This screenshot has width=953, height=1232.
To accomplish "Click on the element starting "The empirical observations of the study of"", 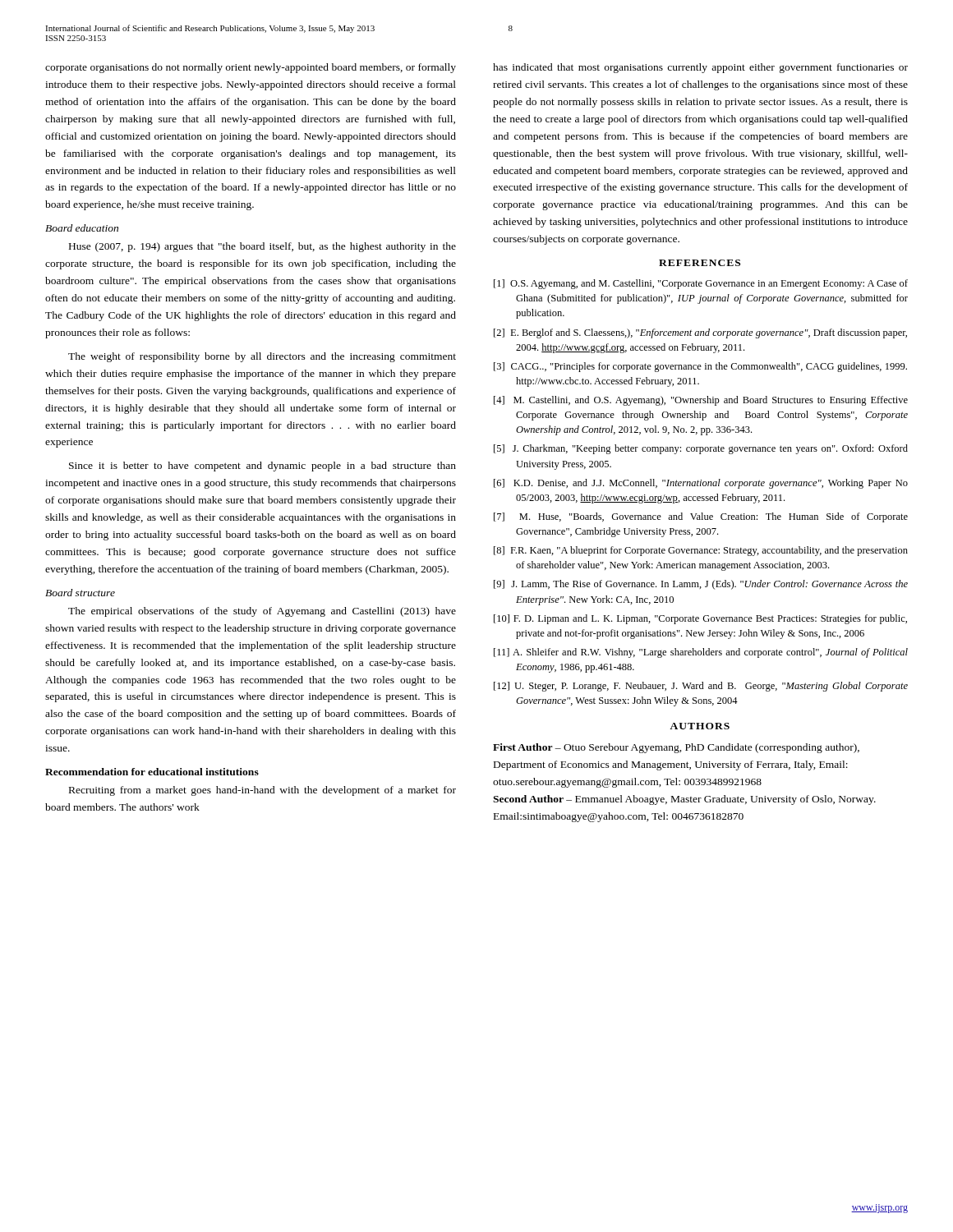I will (x=251, y=680).
